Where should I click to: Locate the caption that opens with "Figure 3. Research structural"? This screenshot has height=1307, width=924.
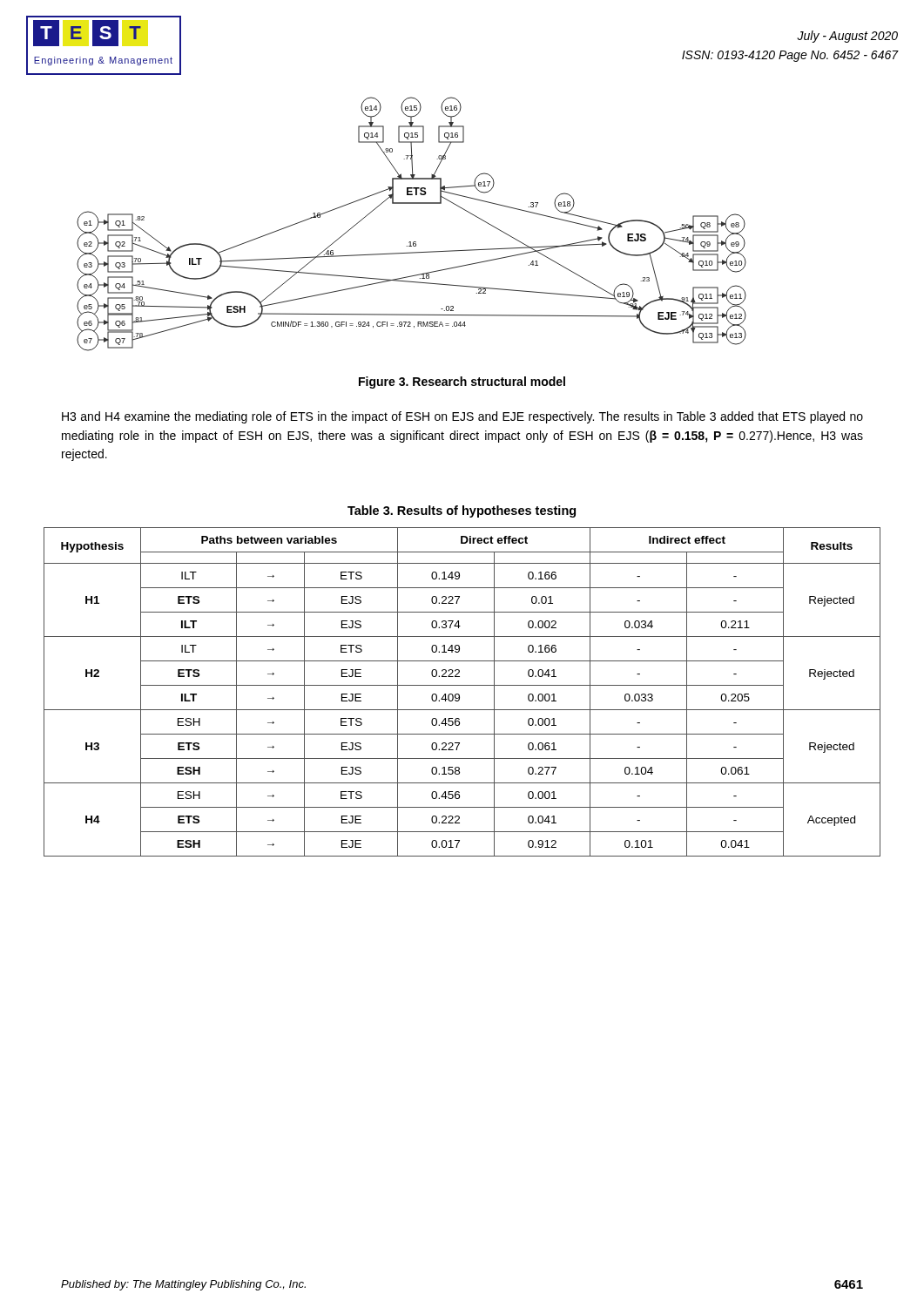(462, 382)
